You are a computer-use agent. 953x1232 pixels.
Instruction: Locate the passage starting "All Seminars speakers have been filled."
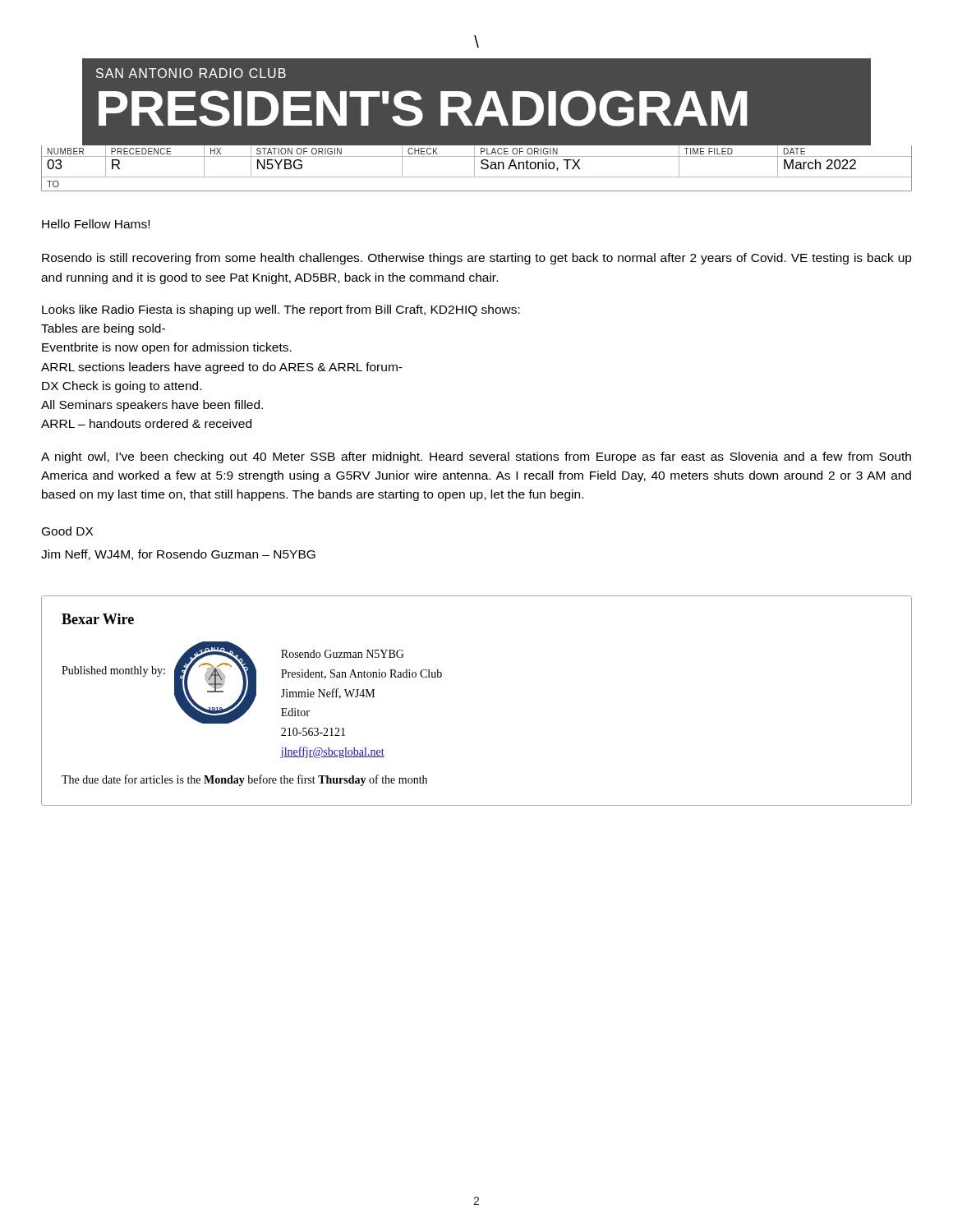153,405
